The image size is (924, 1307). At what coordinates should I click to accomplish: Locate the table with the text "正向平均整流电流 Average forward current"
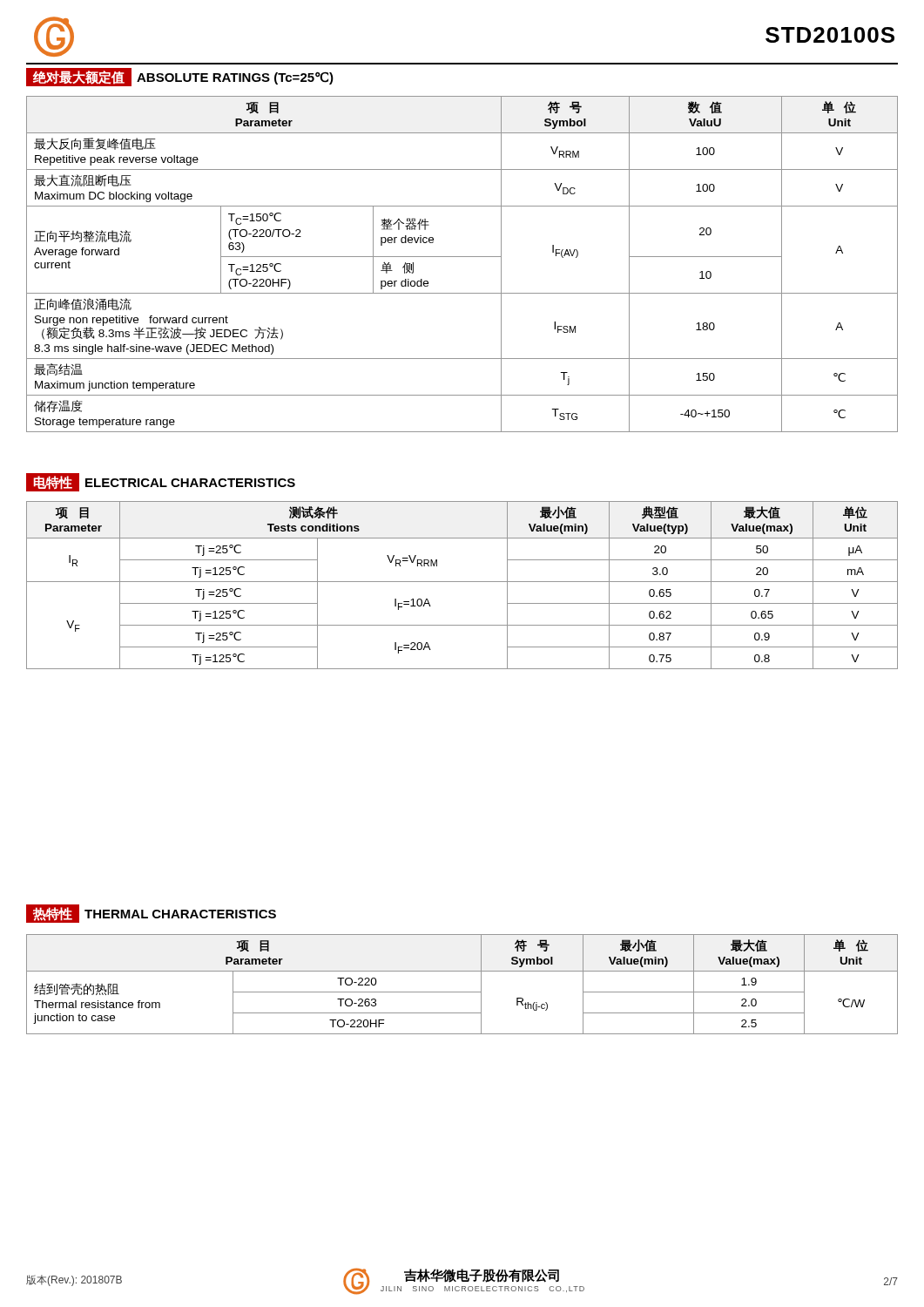pos(462,264)
